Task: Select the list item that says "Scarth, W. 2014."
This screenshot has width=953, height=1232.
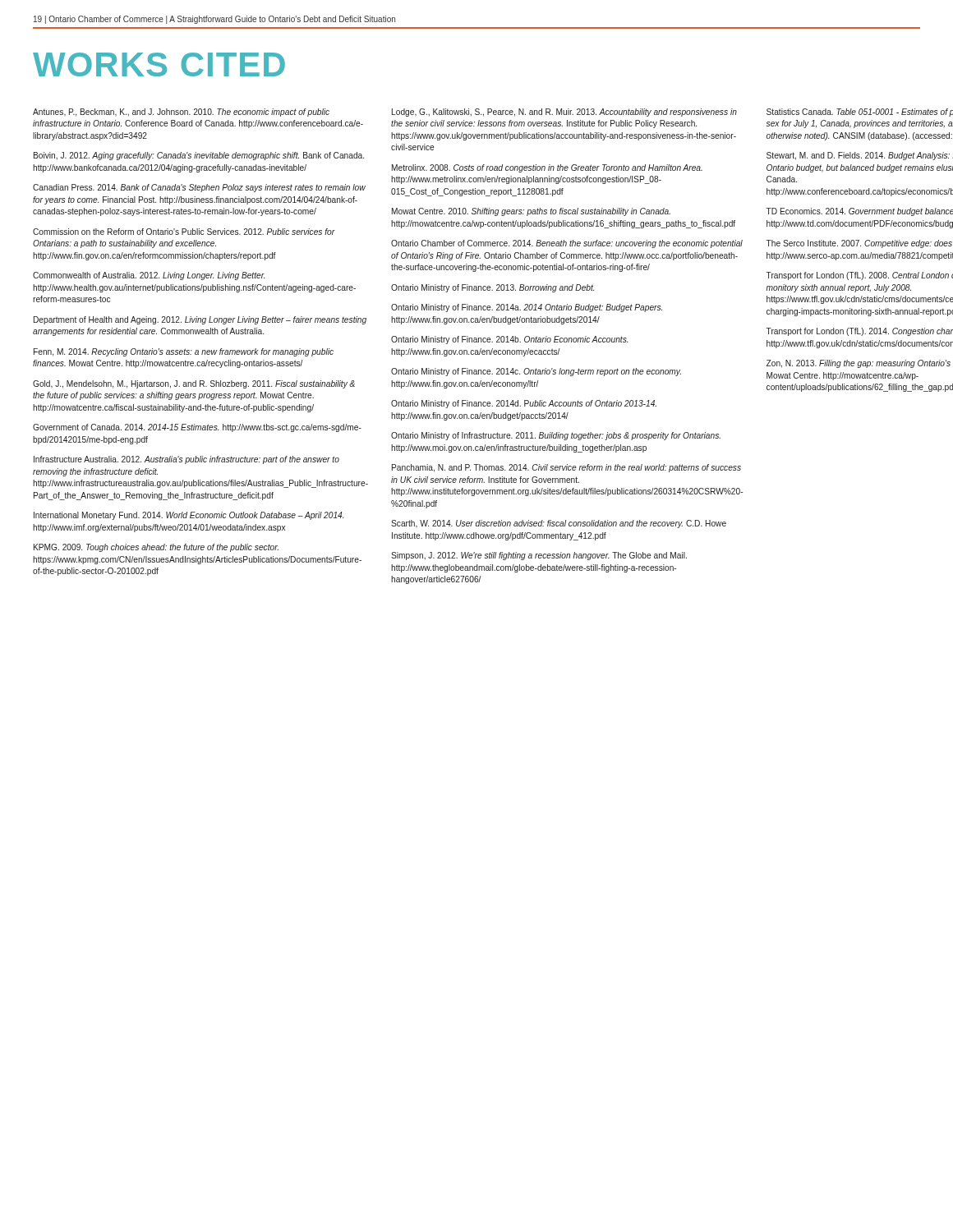Action: (559, 530)
